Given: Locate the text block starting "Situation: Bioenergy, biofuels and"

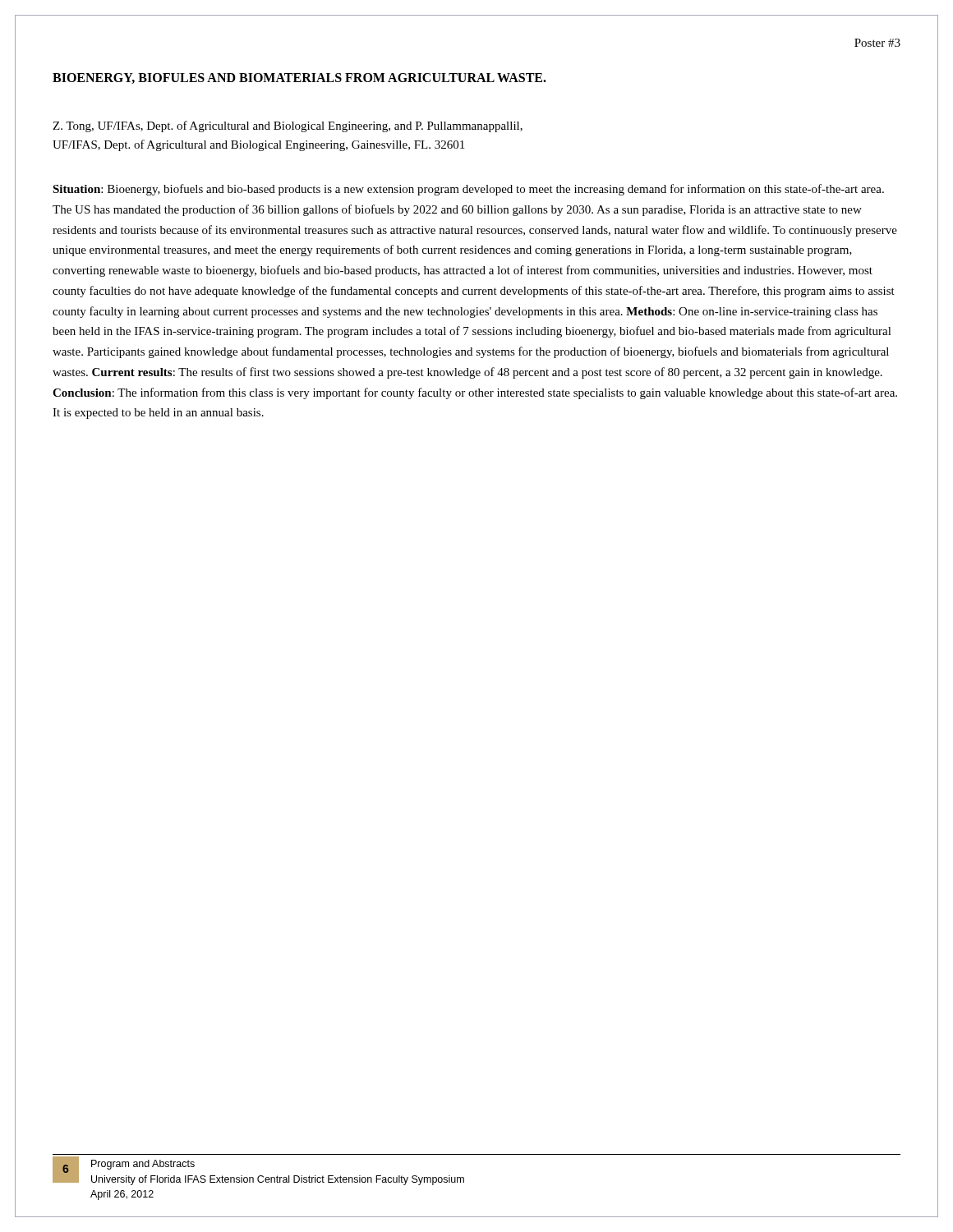Looking at the screenshot, I should click(x=475, y=301).
